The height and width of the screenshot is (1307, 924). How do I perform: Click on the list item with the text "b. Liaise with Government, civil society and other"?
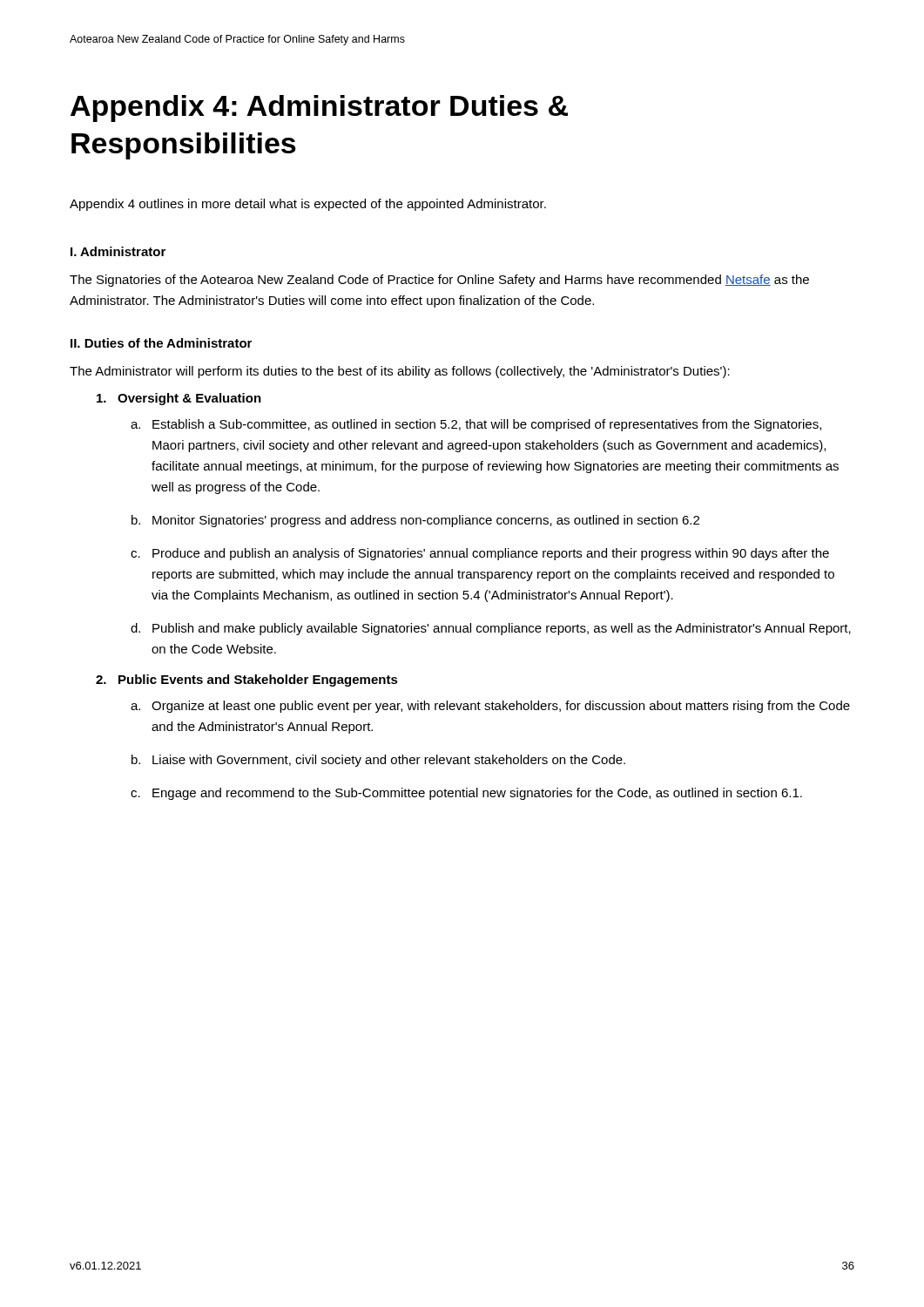point(492,759)
